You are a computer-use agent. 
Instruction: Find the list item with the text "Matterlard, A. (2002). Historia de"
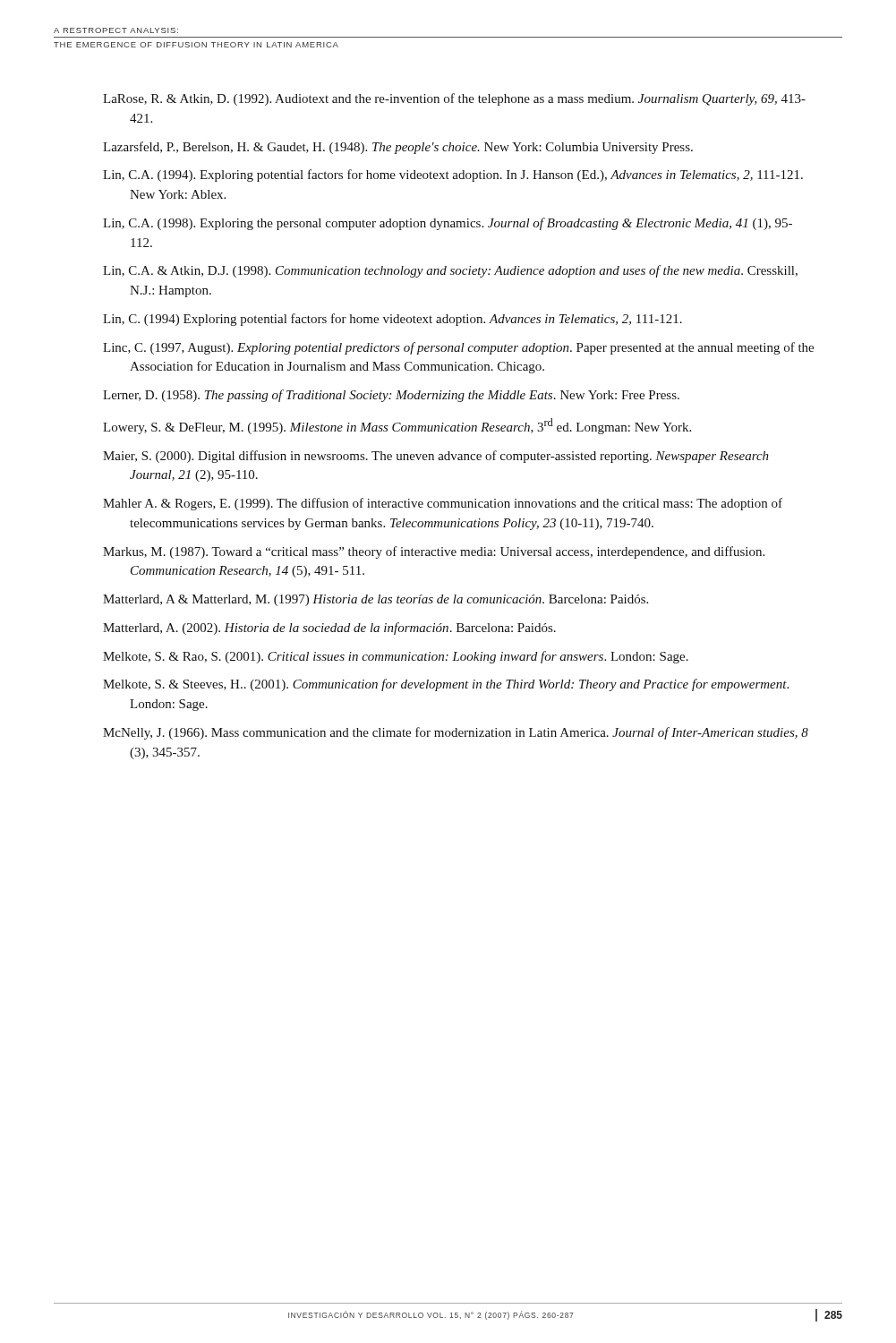click(330, 627)
